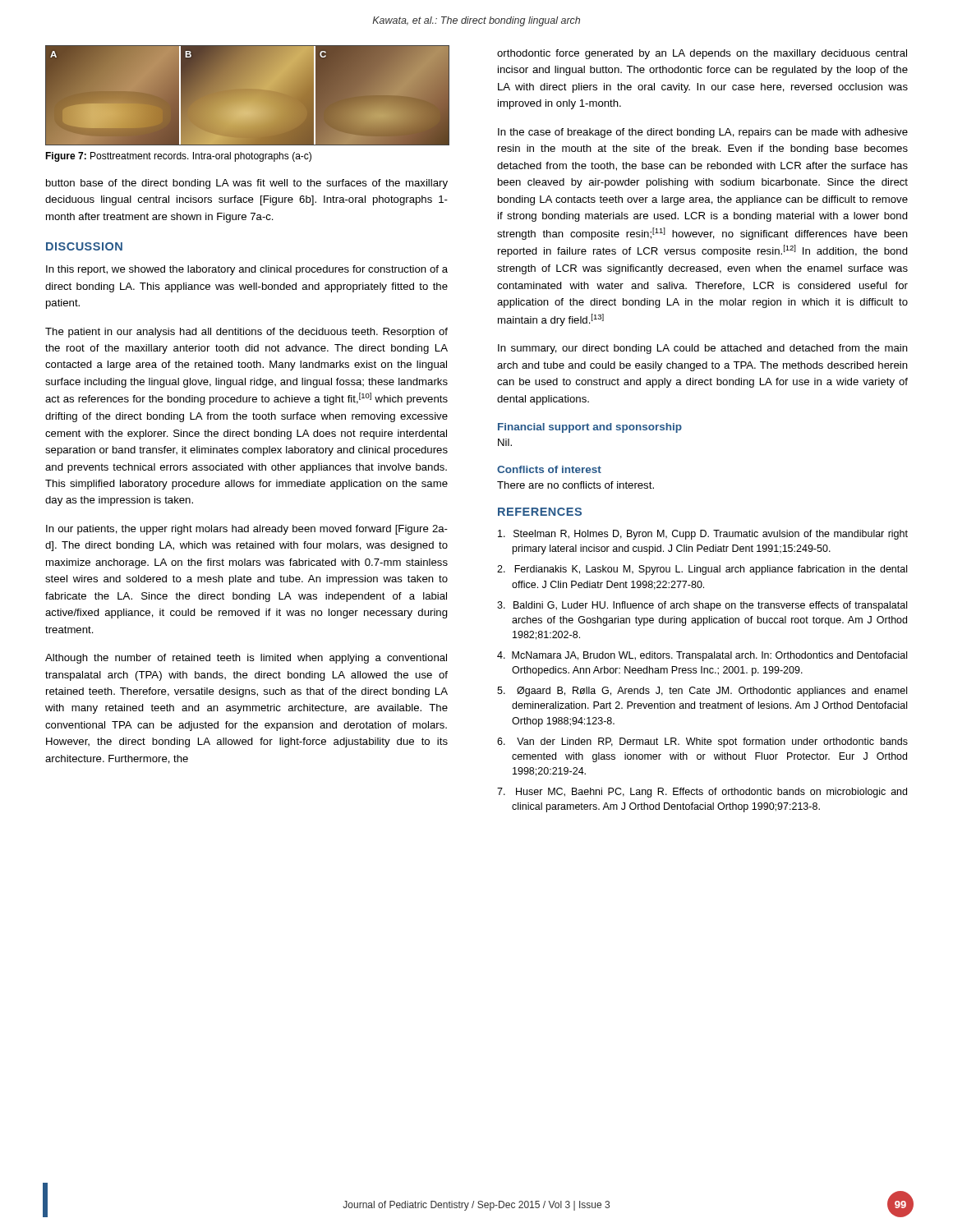Locate the text block with the text "In the case of breakage of"
This screenshot has width=953, height=1232.
[702, 226]
